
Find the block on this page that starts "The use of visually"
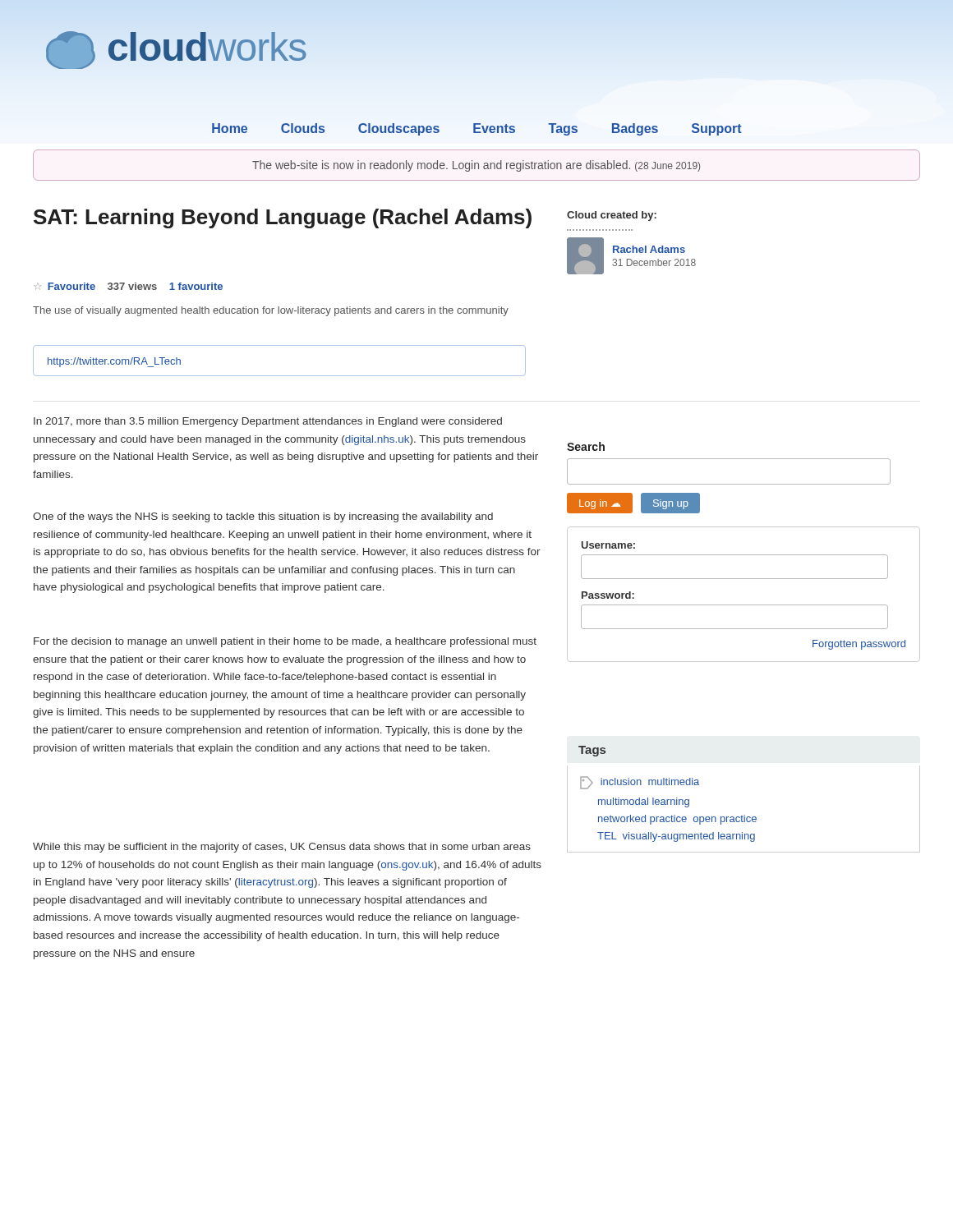point(283,310)
